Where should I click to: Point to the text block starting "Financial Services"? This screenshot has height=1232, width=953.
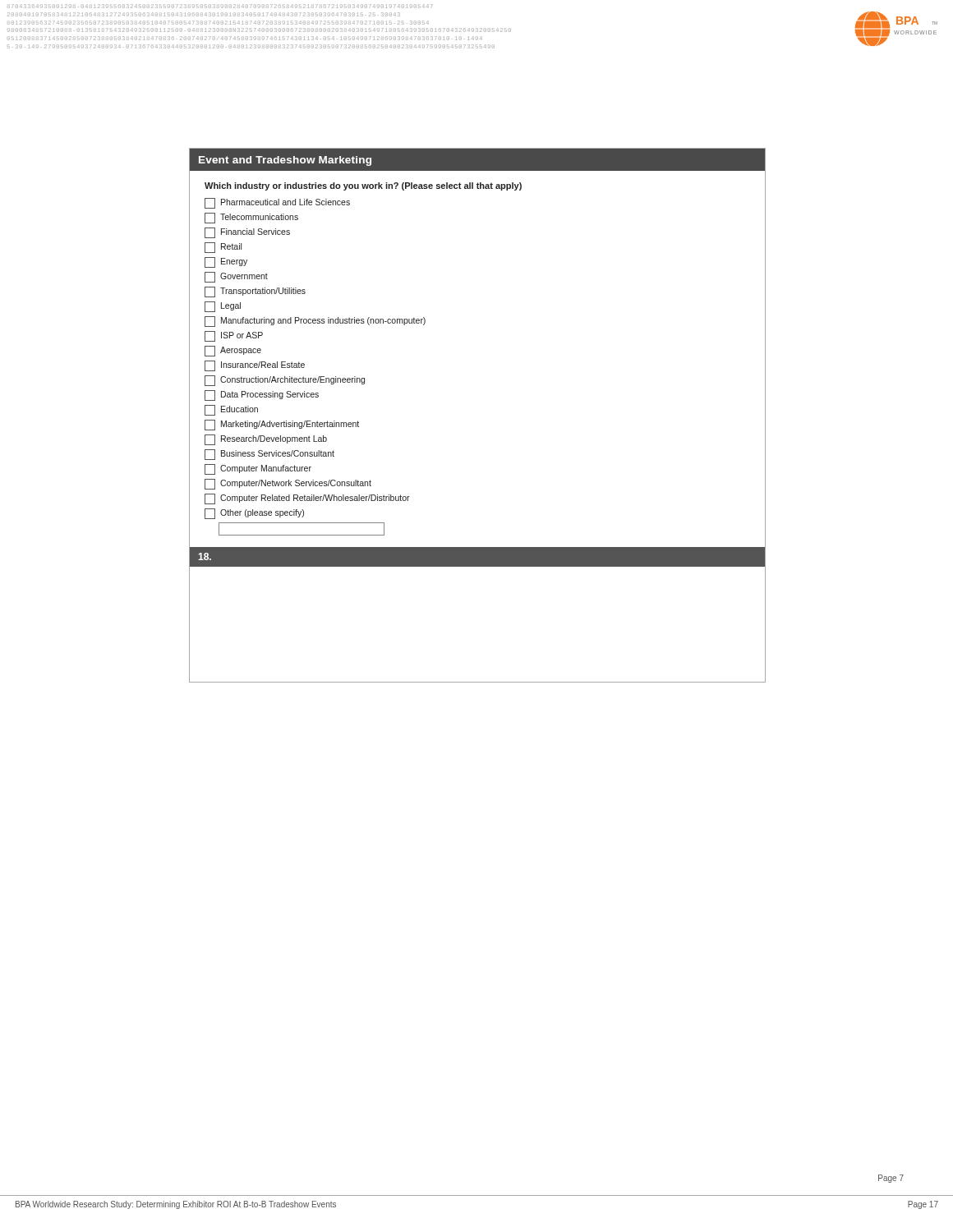[247, 232]
